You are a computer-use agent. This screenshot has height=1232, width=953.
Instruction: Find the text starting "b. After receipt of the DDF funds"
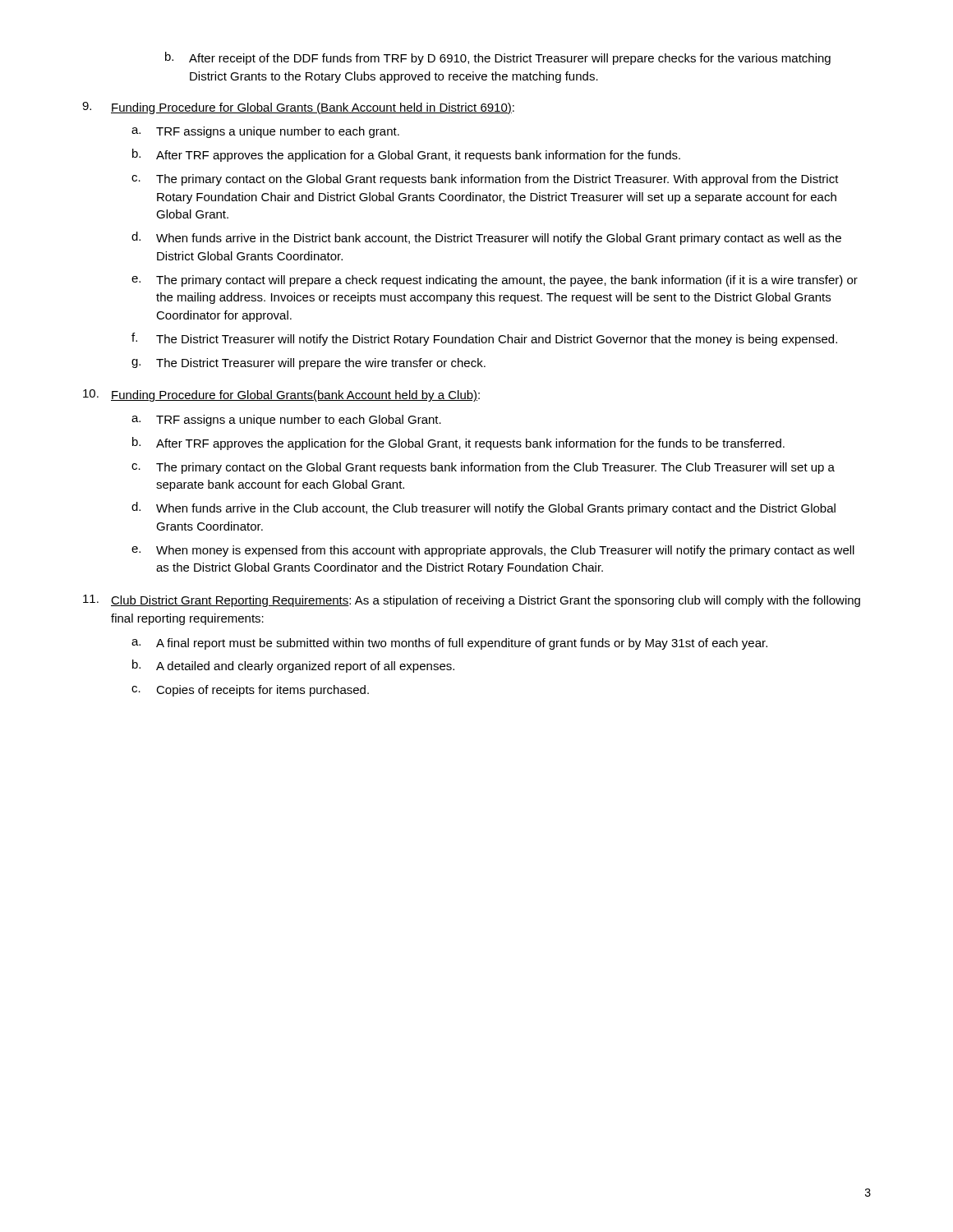[518, 67]
